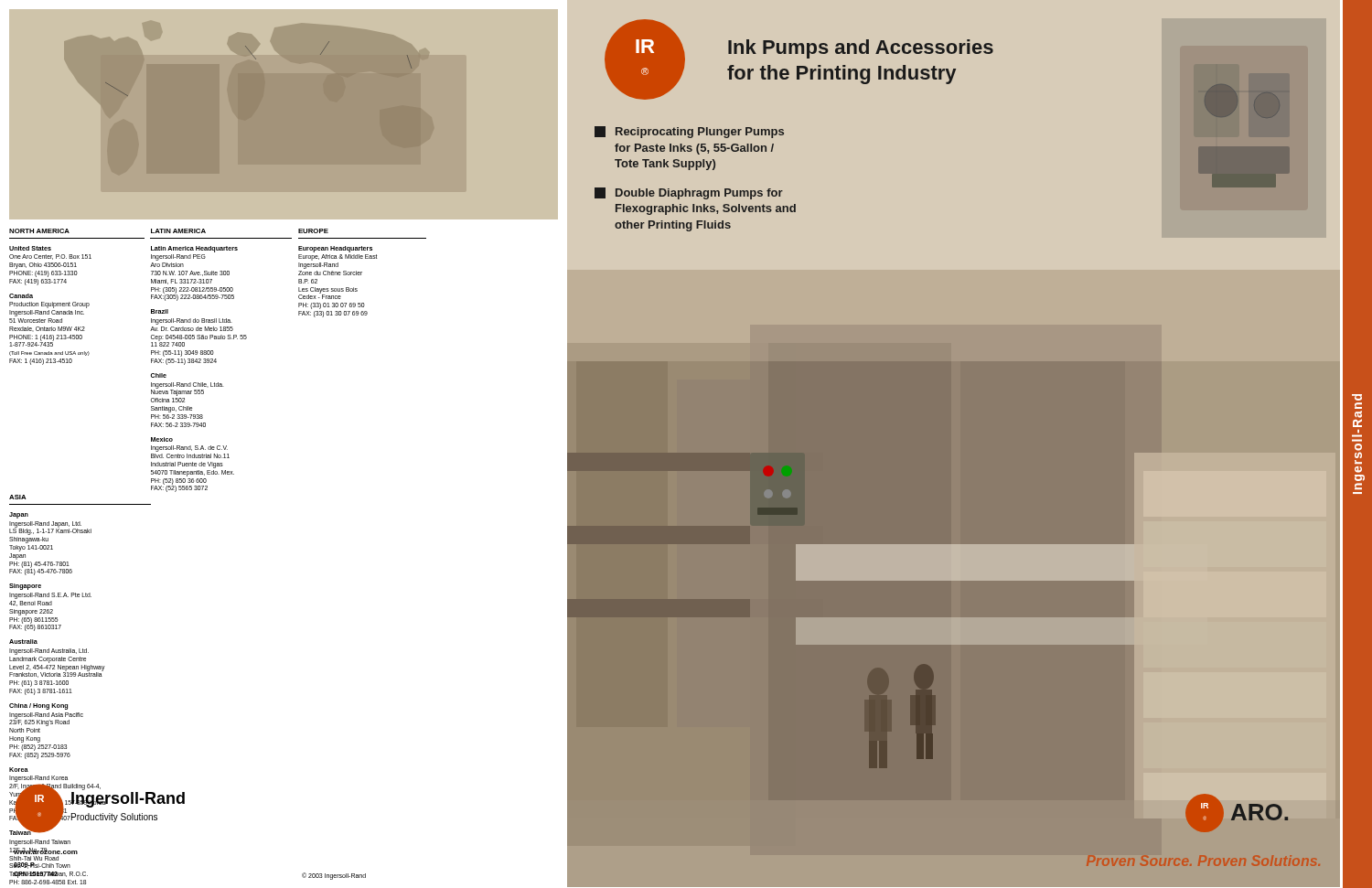Point to the block beginning "Double Diaphragm Pumps forFlexographic"
Image resolution: width=1372 pixels, height=888 pixels.
pos(695,209)
